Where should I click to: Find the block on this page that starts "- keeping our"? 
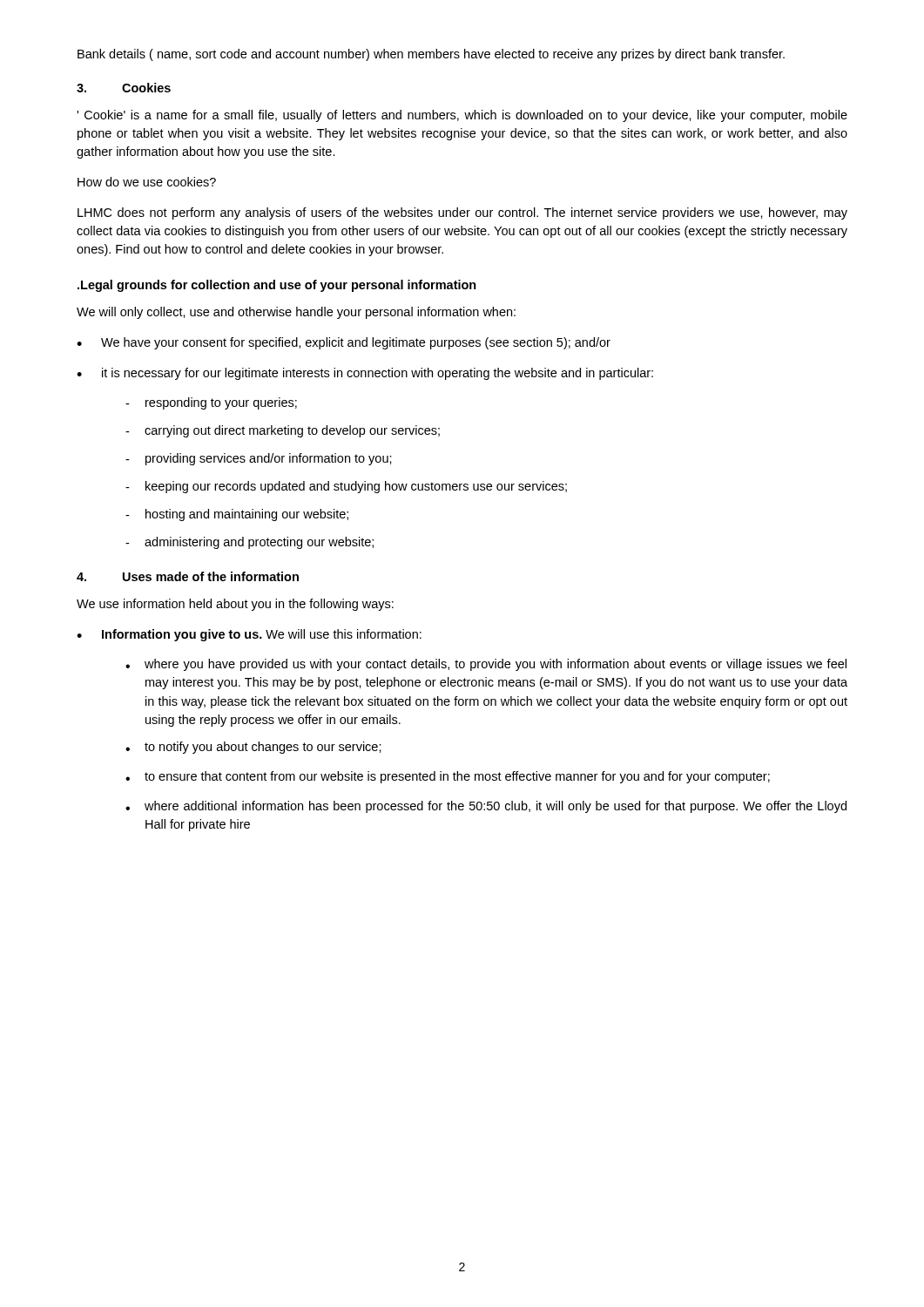point(486,487)
